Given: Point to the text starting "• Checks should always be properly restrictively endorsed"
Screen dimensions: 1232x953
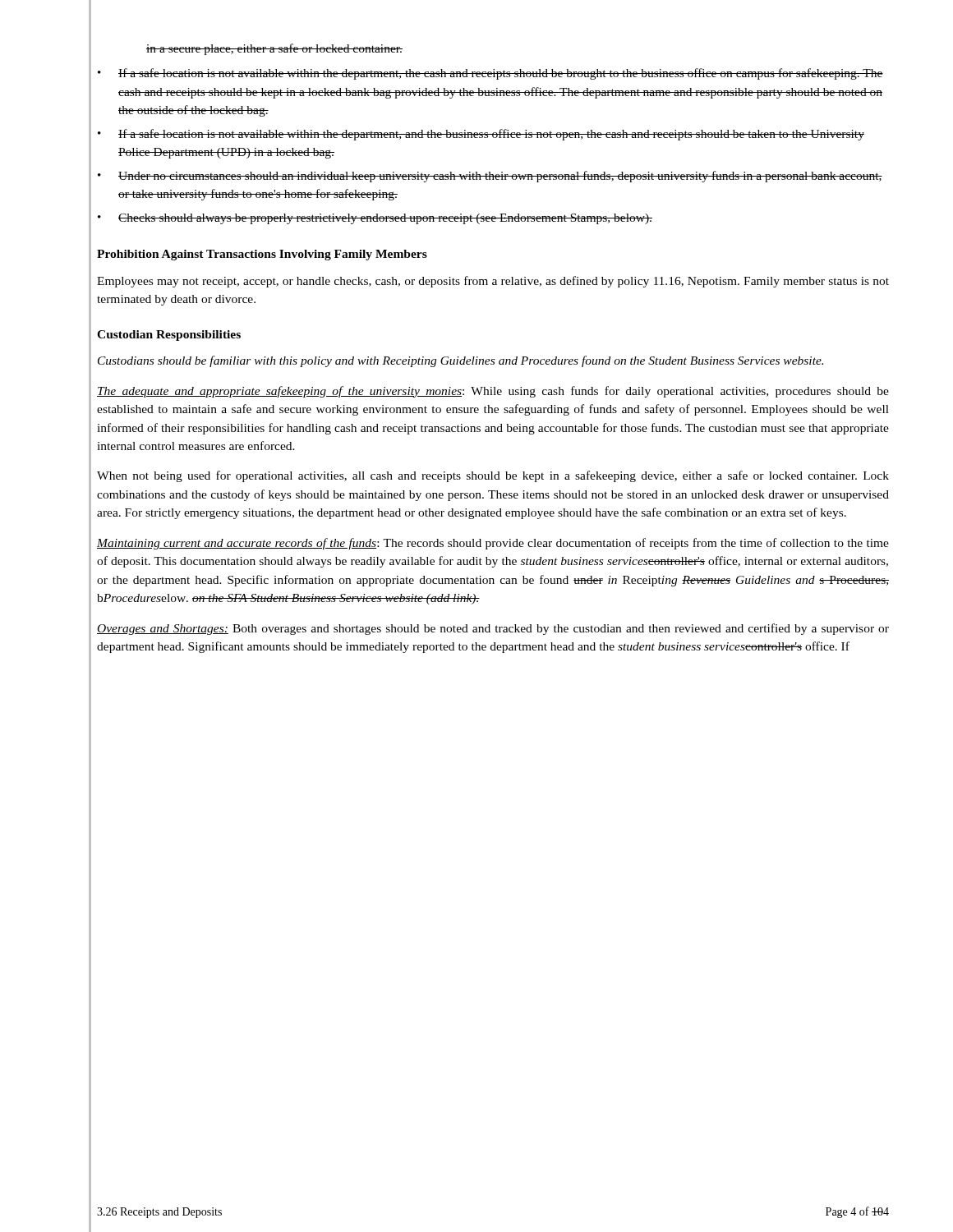Looking at the screenshot, I should (493, 218).
